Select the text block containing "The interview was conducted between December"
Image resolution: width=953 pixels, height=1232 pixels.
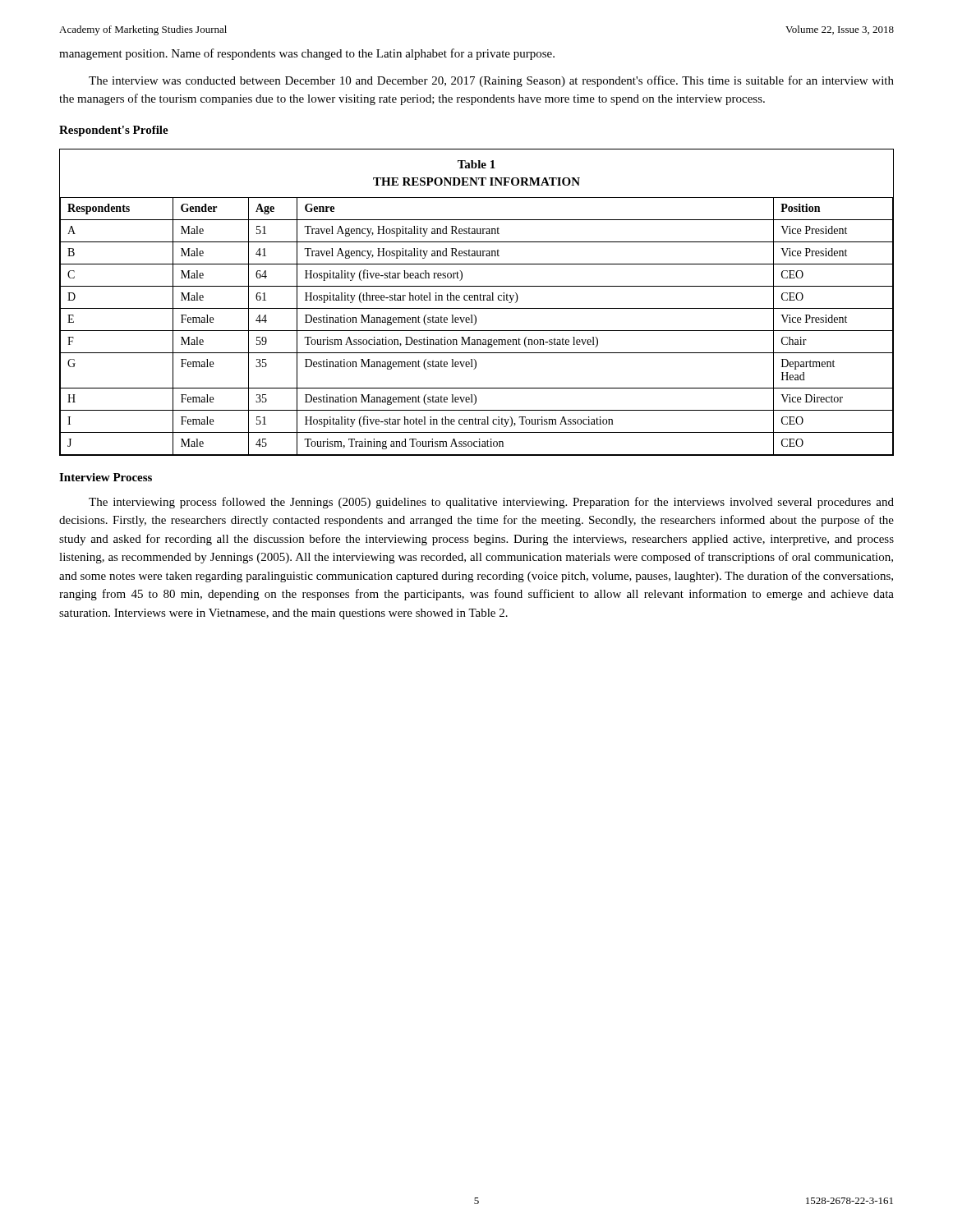pos(476,90)
